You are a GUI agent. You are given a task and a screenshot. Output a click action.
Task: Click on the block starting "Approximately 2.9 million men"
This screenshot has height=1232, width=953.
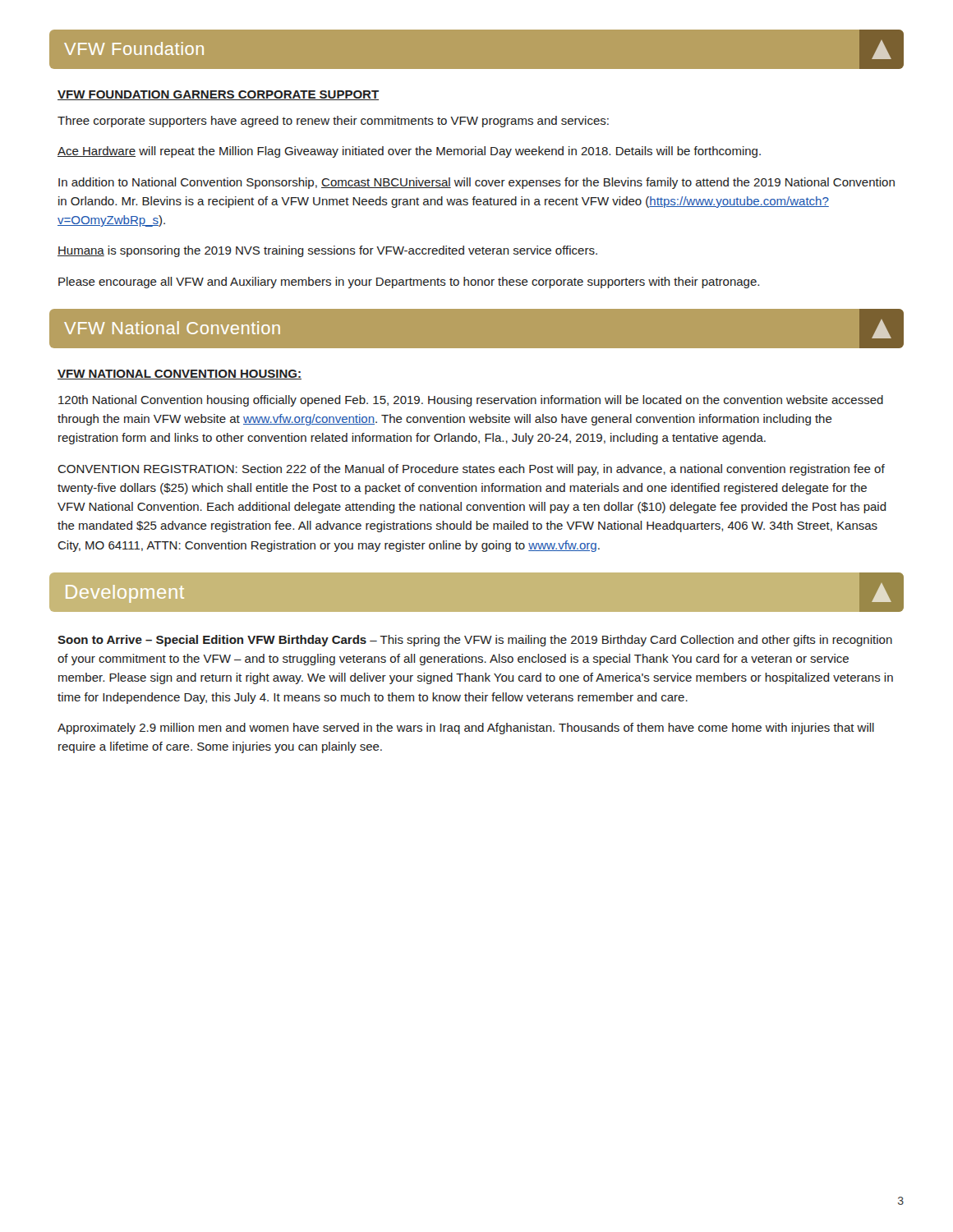[476, 737]
